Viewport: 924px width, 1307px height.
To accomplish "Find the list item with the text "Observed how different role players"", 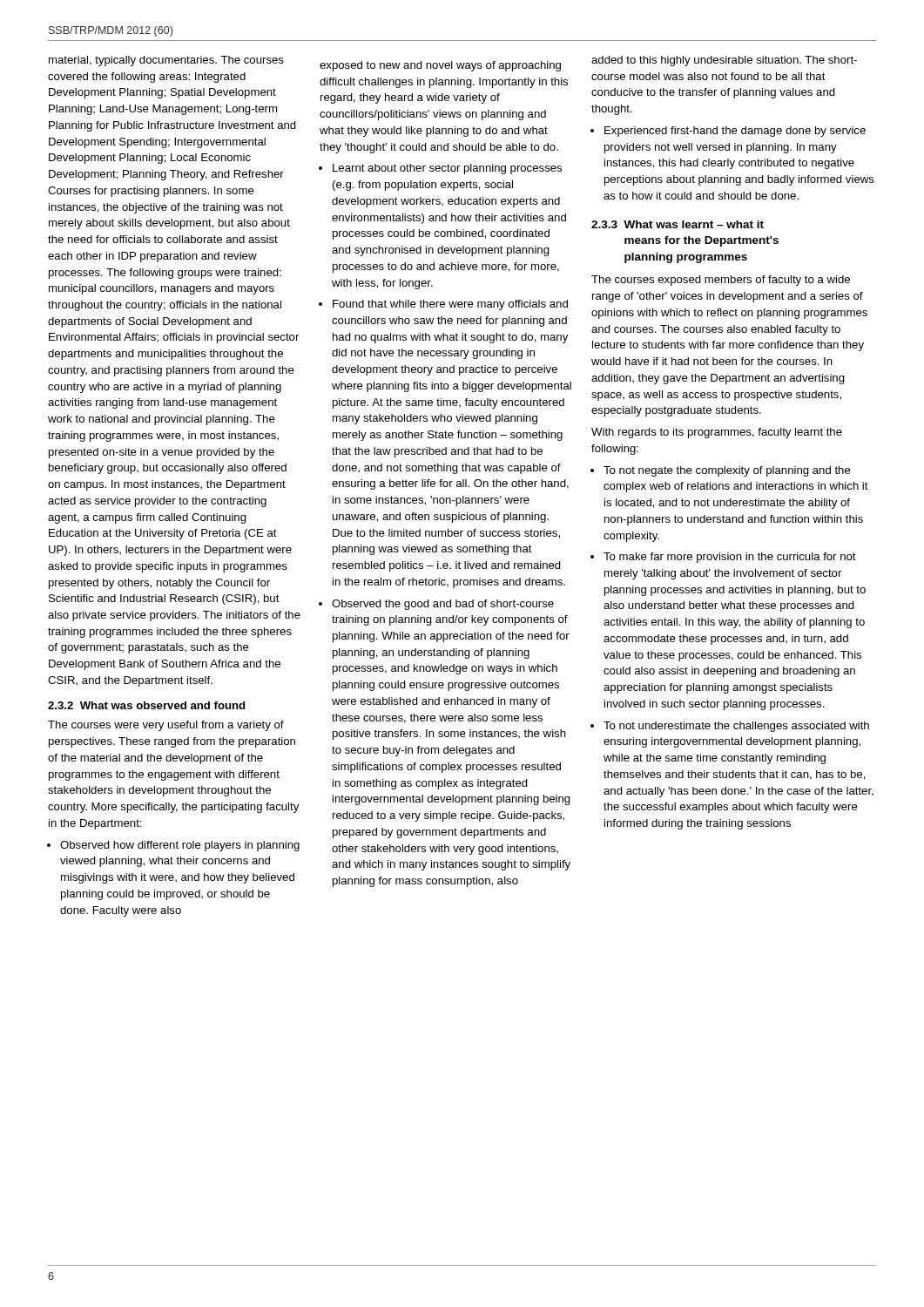I will coord(174,878).
